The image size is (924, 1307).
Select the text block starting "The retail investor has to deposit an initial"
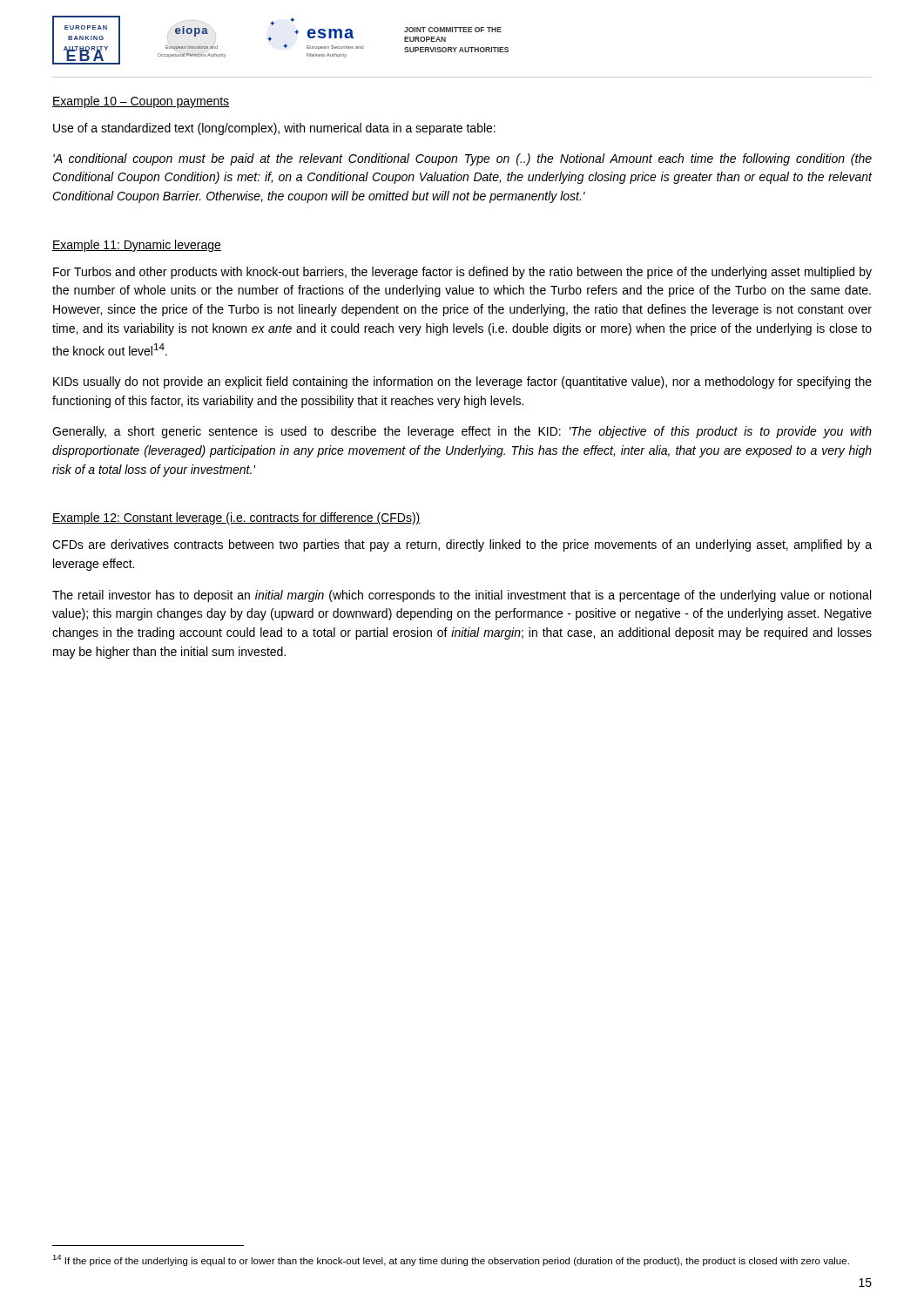click(x=462, y=623)
